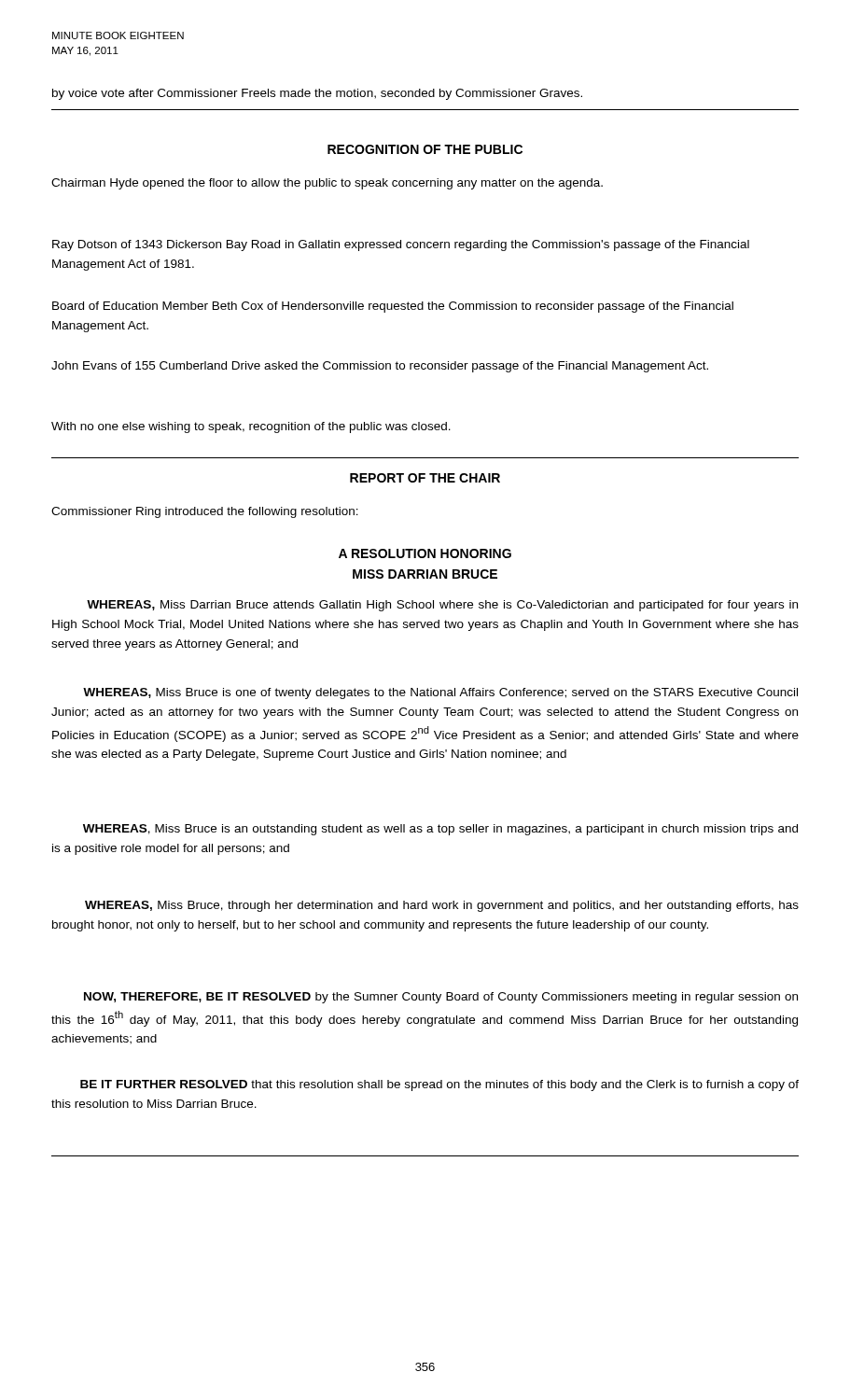
Task: Find the text block that says "Ray Dotson of 1343"
Action: (x=401, y=254)
